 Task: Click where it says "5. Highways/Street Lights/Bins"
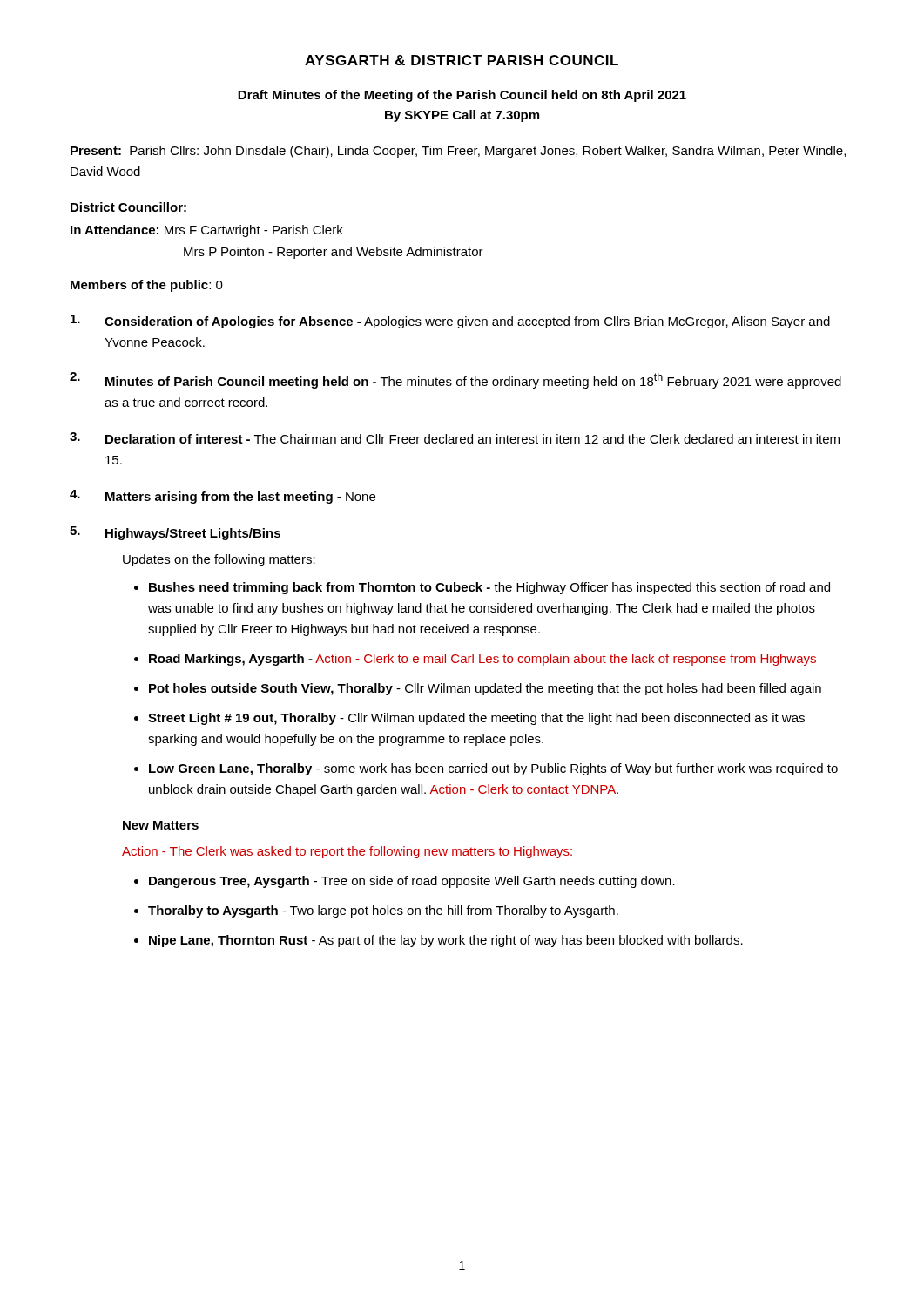(x=175, y=533)
